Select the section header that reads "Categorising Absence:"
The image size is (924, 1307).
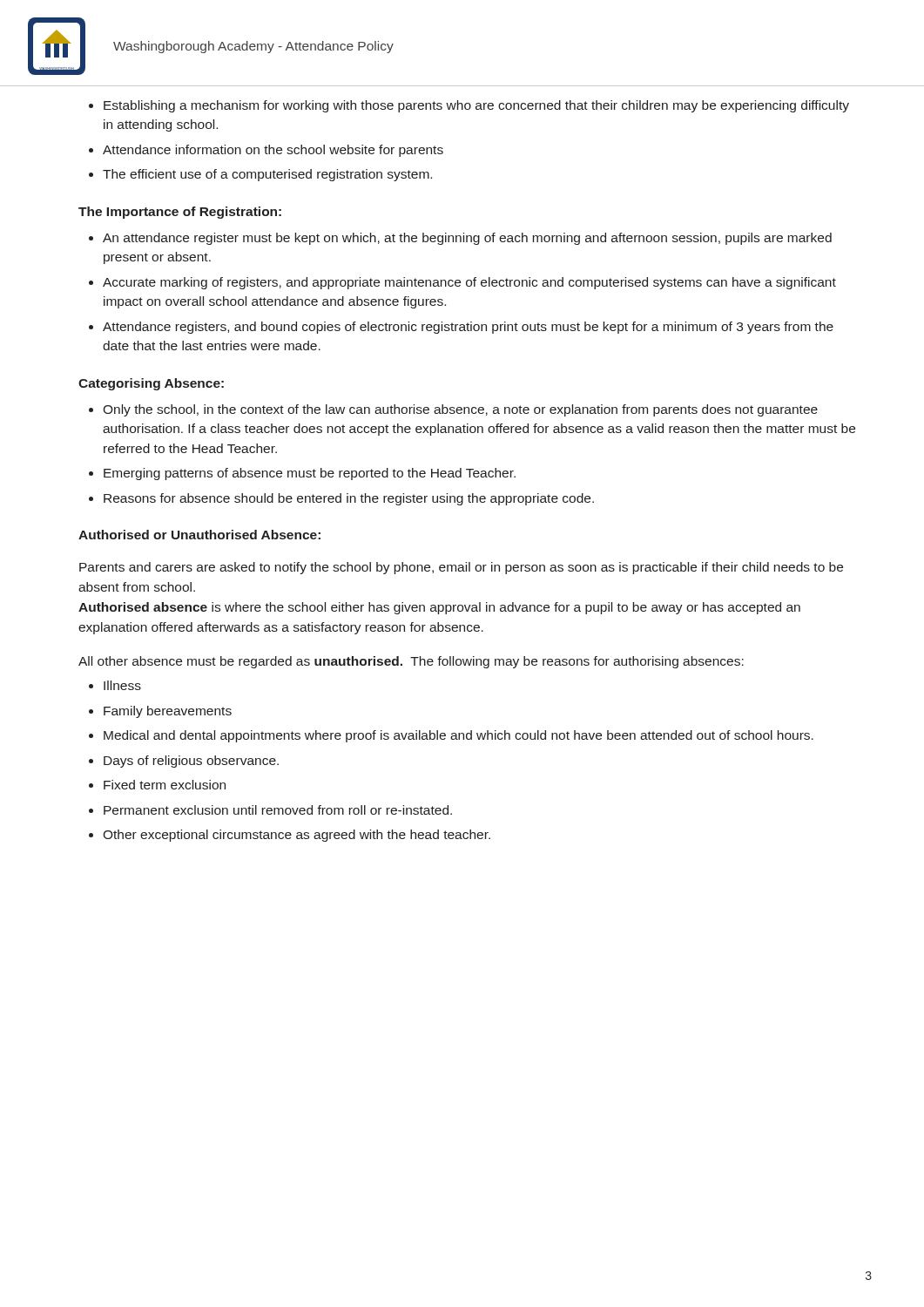(x=151, y=384)
